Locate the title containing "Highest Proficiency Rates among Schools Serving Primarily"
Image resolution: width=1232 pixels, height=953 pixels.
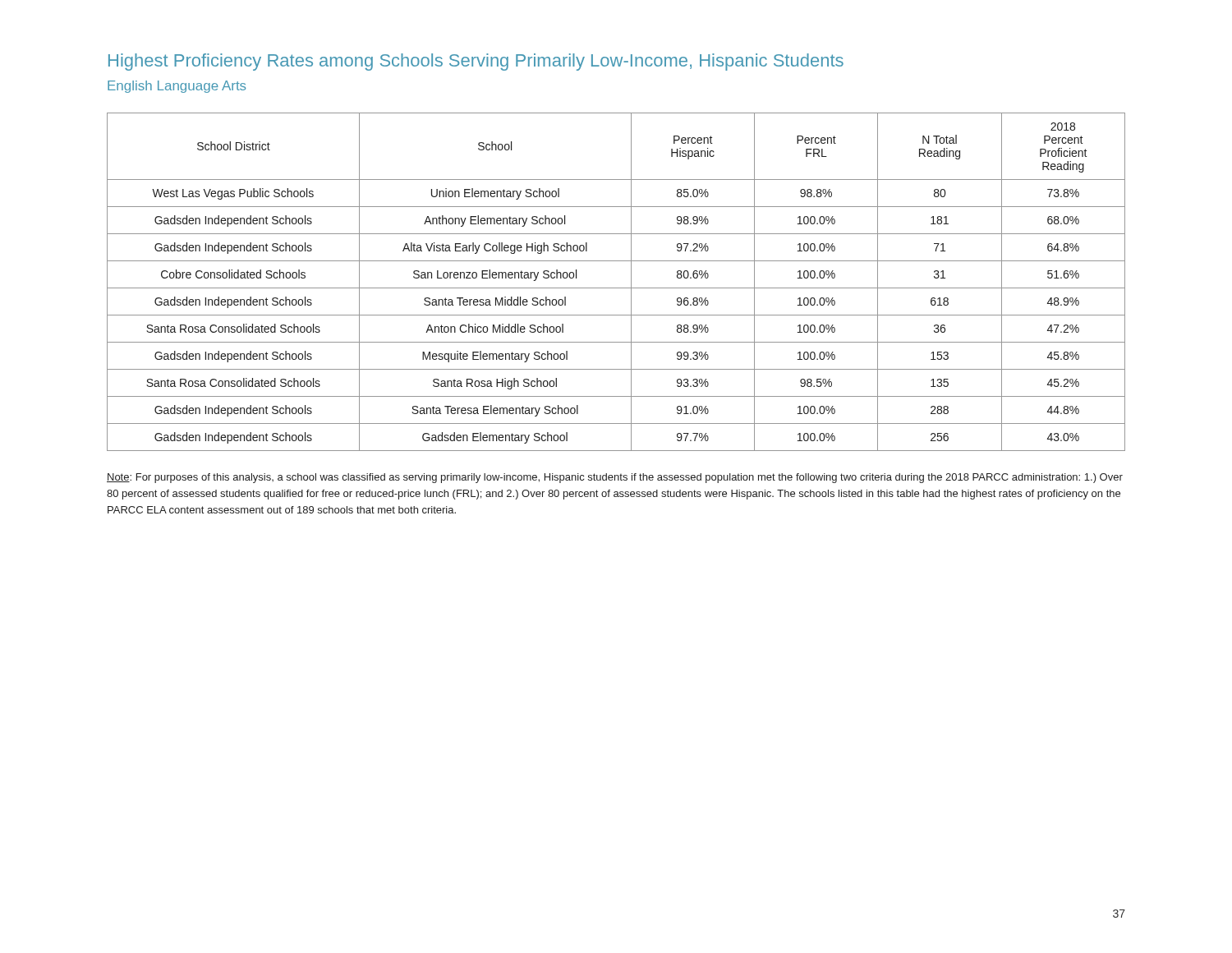pyautogui.click(x=475, y=60)
